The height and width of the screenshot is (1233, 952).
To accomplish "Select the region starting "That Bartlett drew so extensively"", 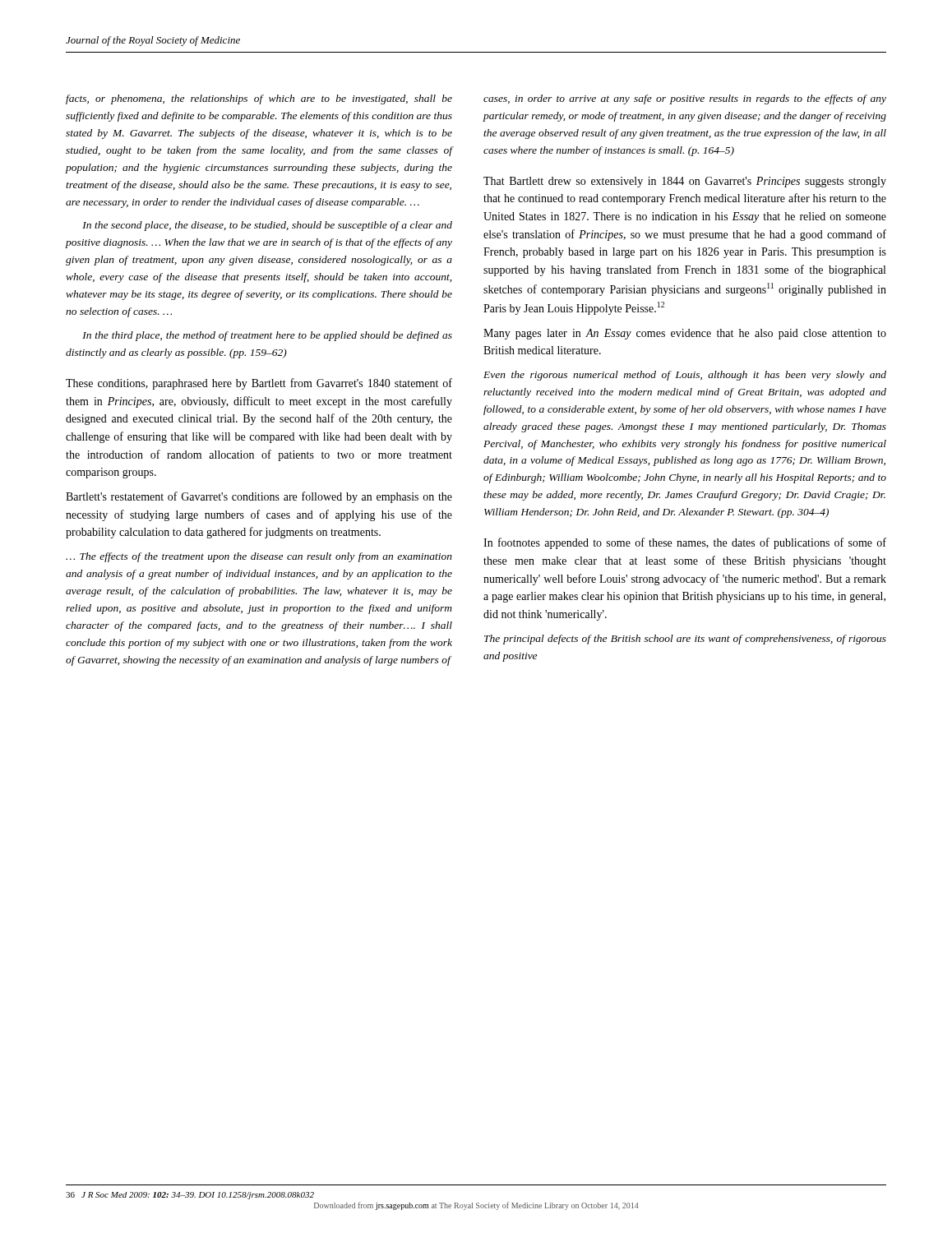I will (x=685, y=245).
